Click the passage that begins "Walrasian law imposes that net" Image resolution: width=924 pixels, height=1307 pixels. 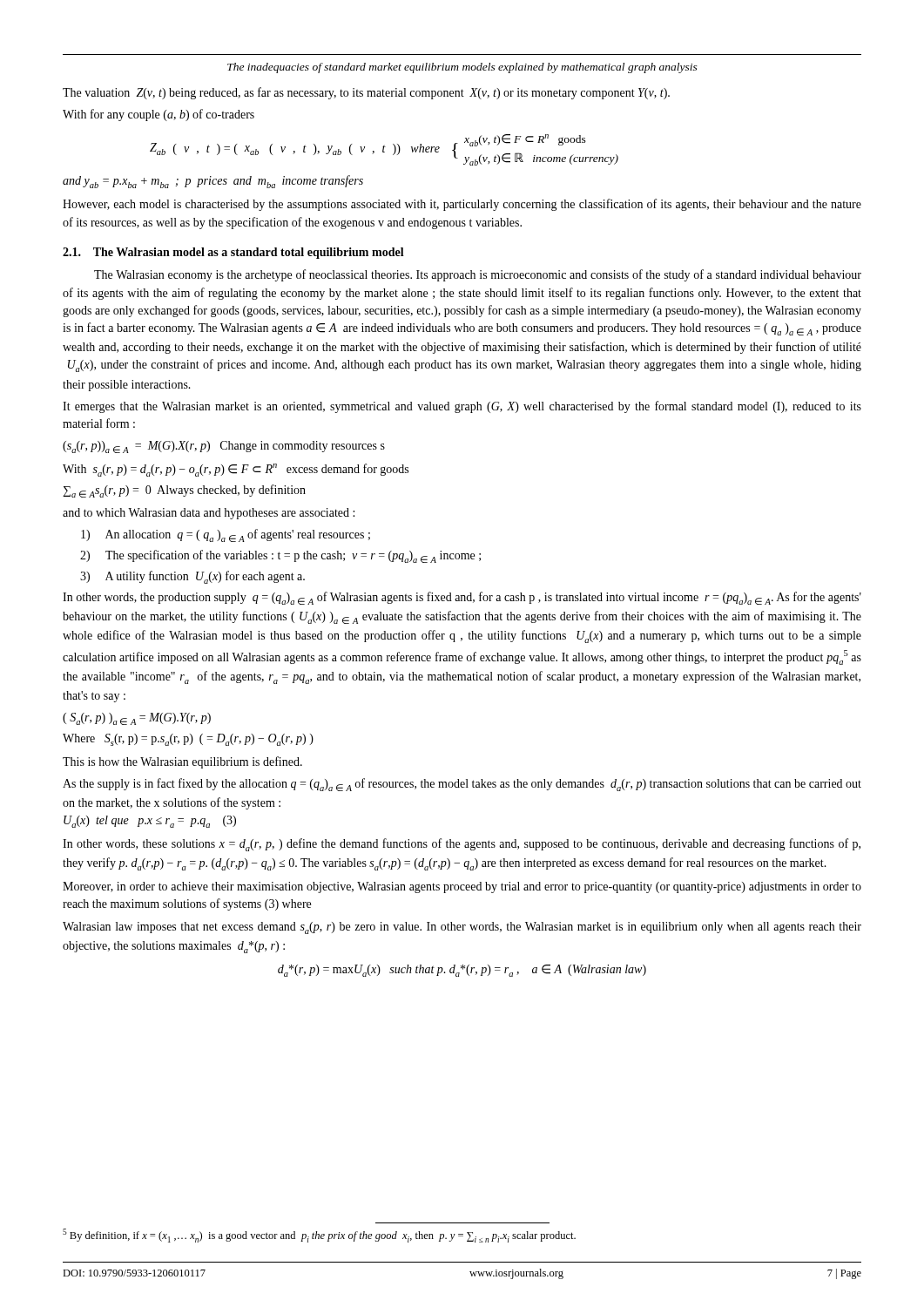tap(462, 937)
